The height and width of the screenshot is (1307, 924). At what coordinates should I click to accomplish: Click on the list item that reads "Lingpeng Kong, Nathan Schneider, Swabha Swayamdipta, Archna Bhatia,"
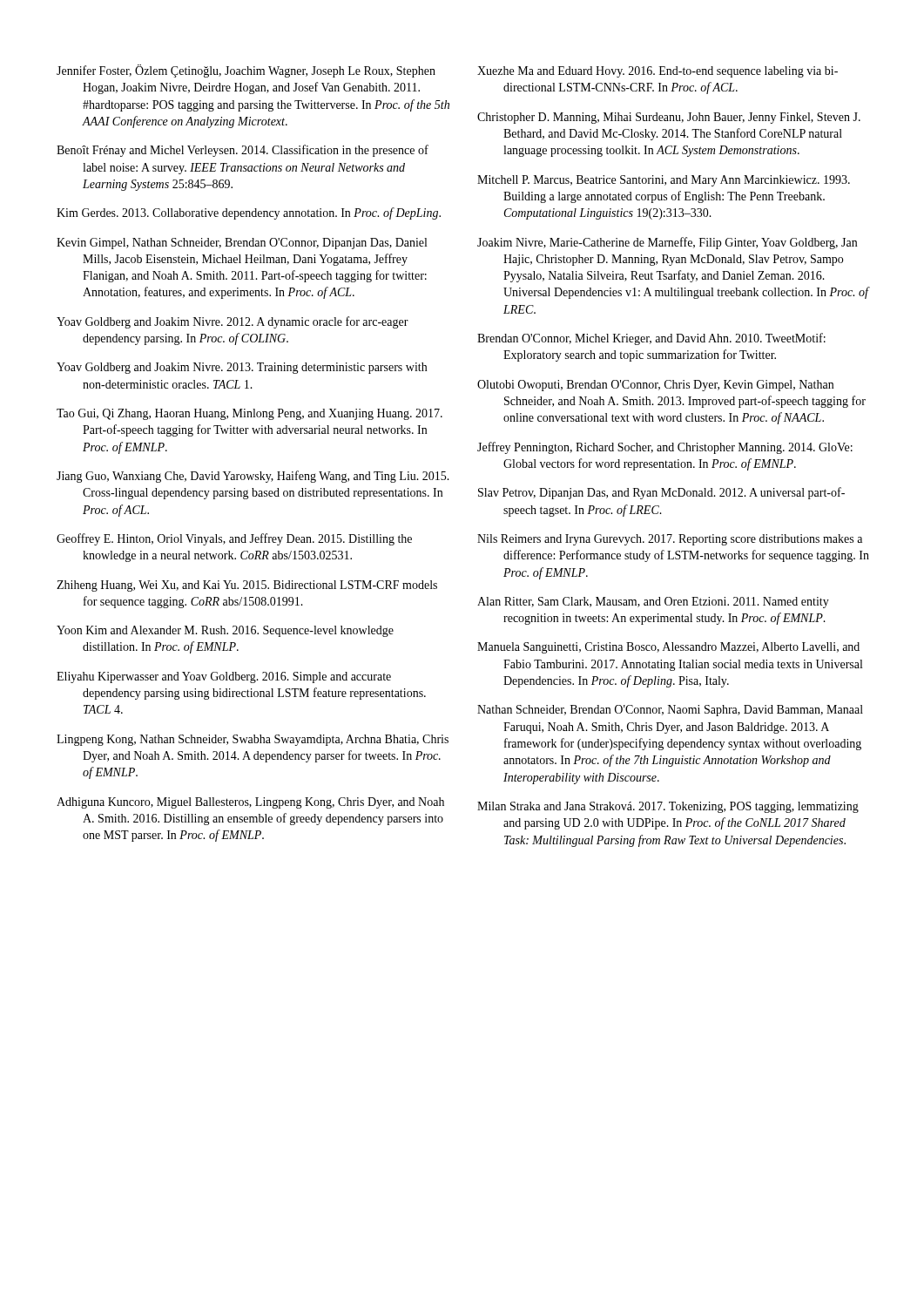click(x=253, y=756)
